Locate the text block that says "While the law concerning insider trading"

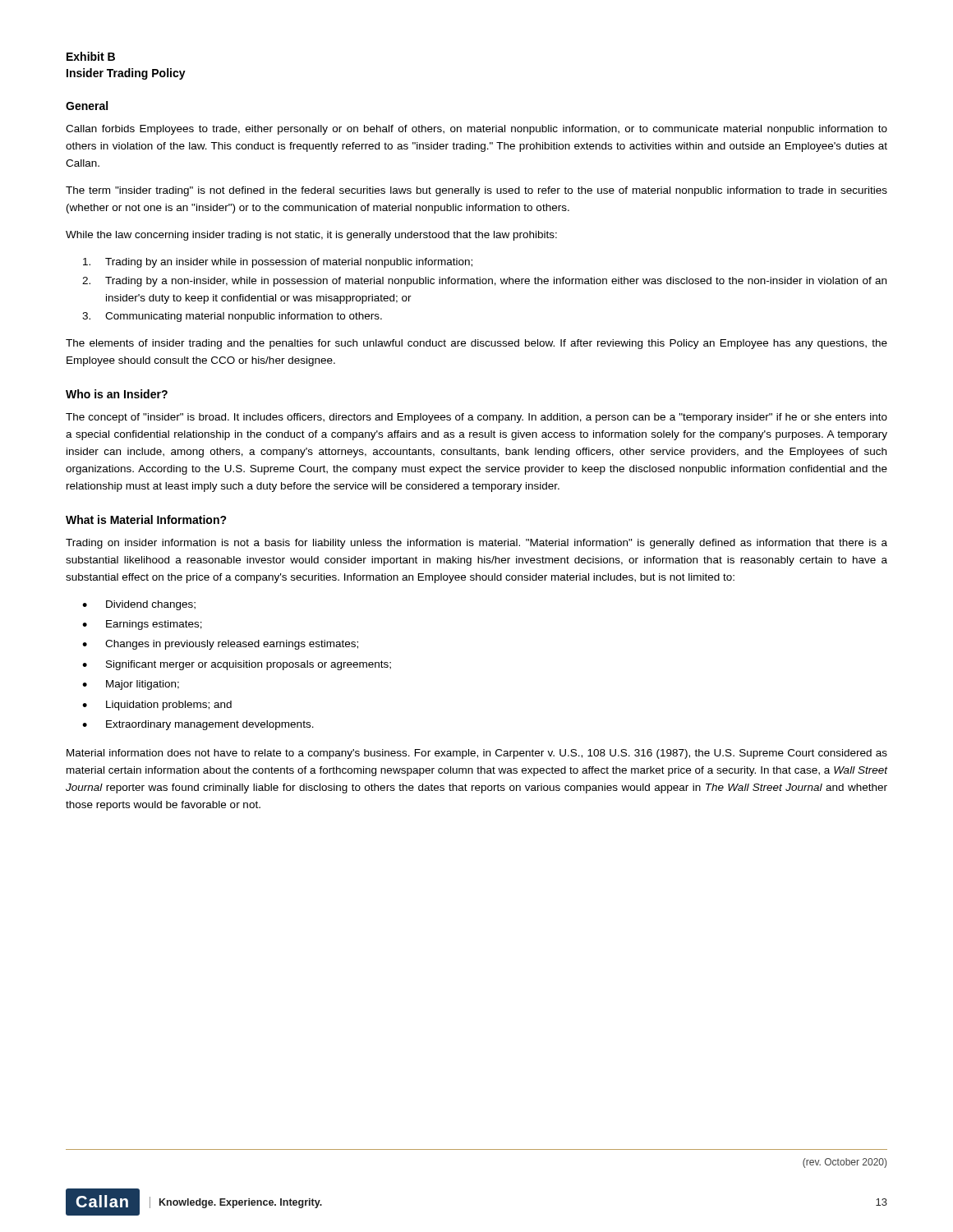pos(312,234)
